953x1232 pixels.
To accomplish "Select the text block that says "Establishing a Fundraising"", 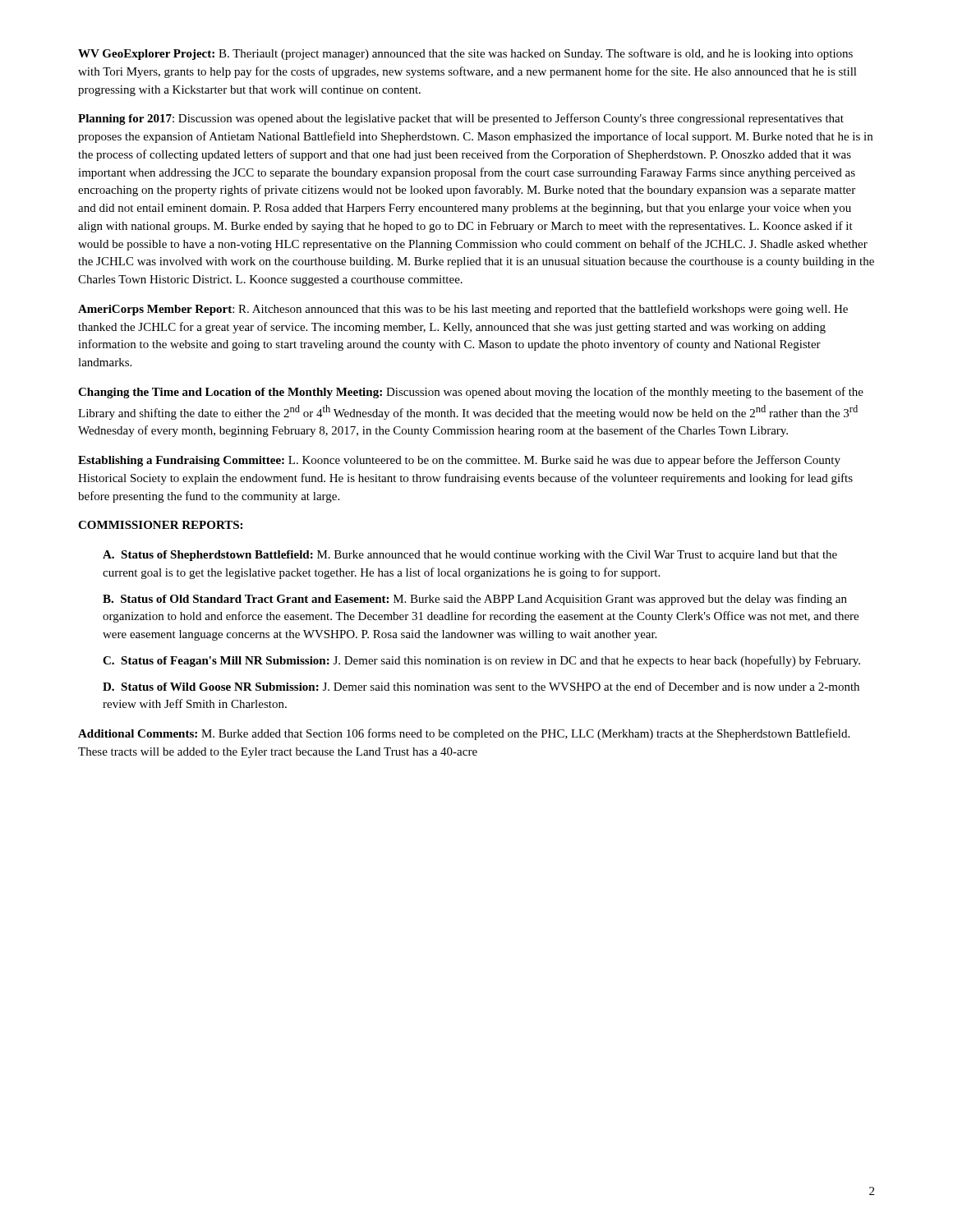I will 465,478.
